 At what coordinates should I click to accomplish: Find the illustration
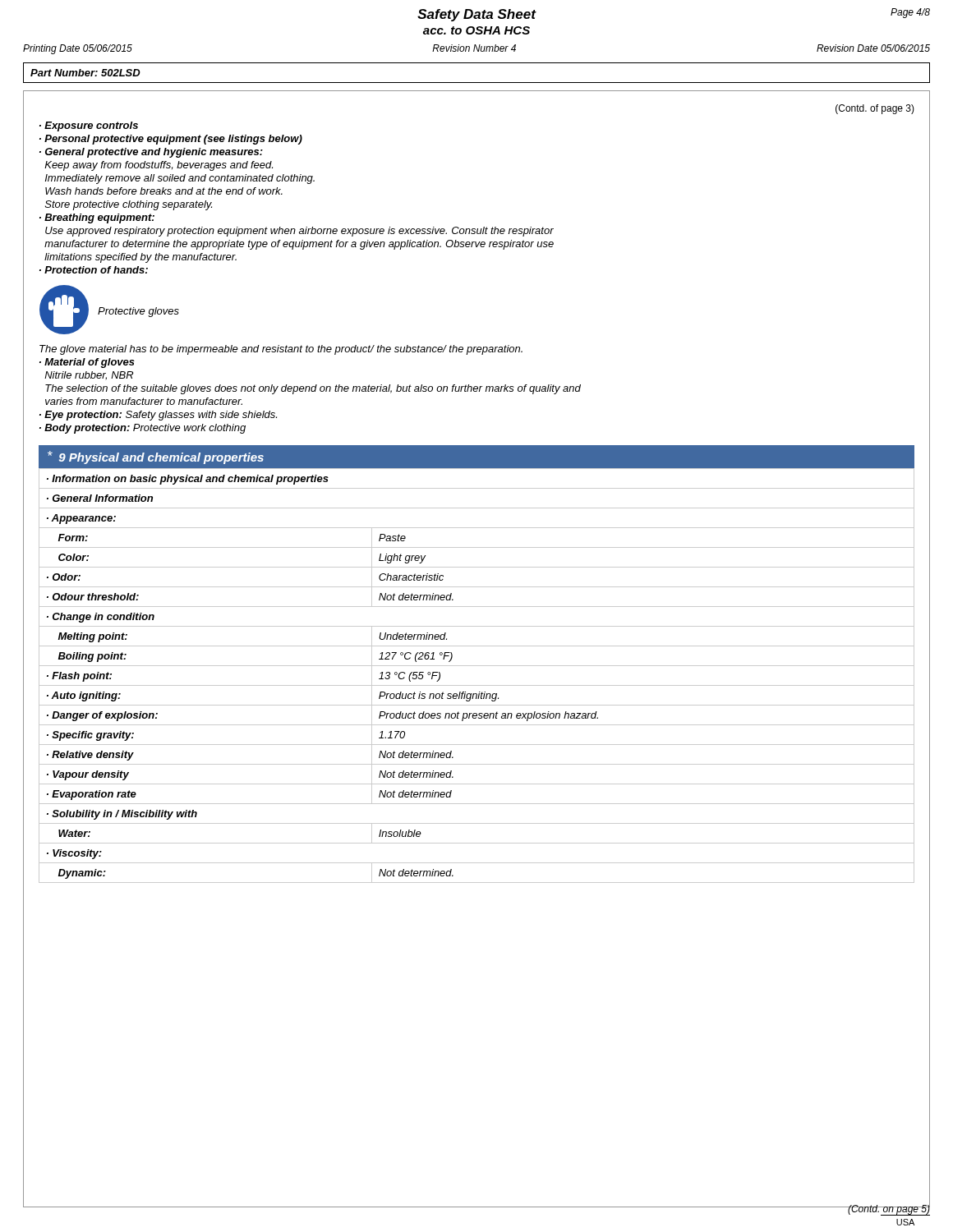point(64,311)
